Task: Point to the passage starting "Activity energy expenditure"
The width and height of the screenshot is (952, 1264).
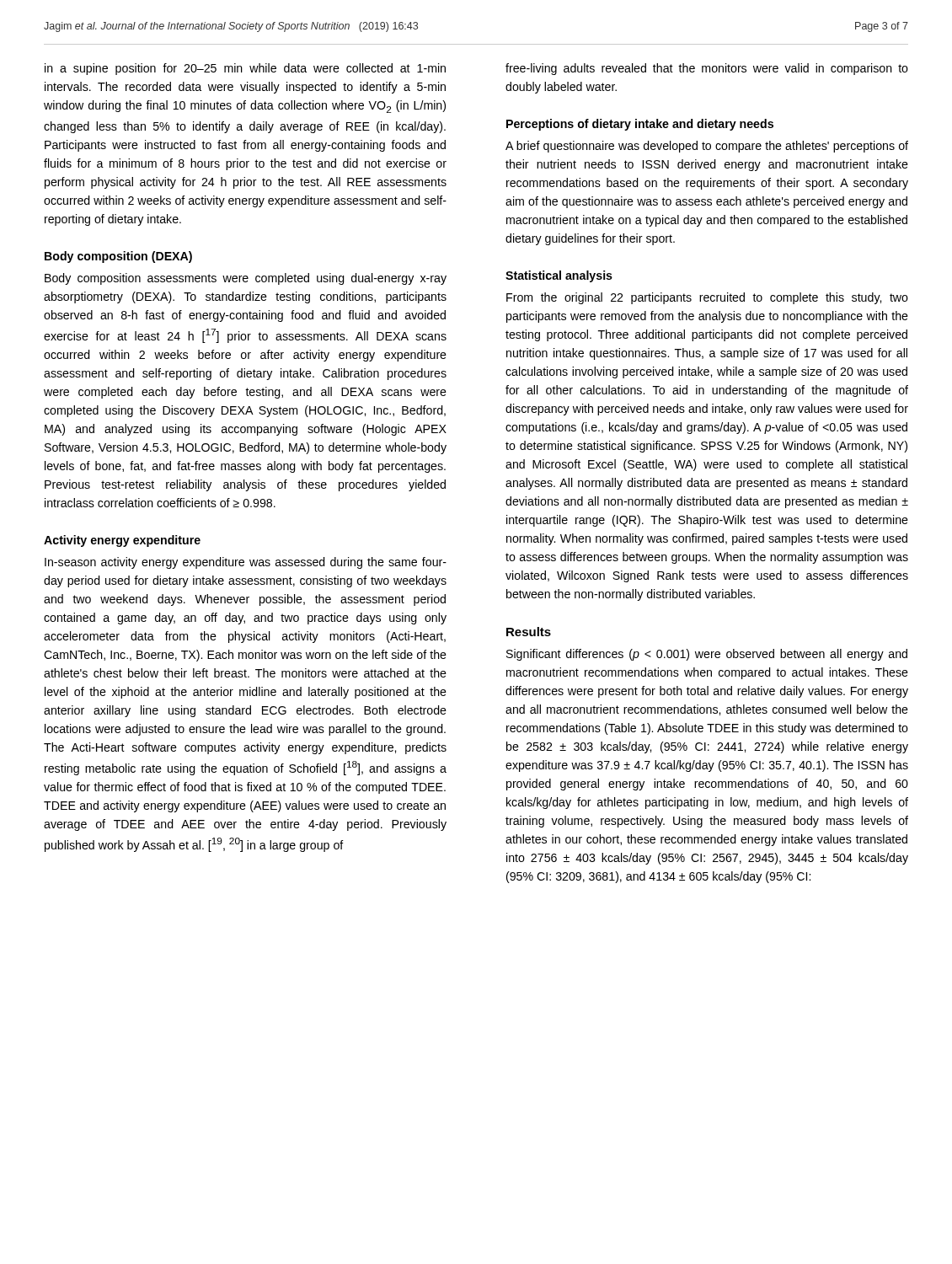Action: (122, 540)
